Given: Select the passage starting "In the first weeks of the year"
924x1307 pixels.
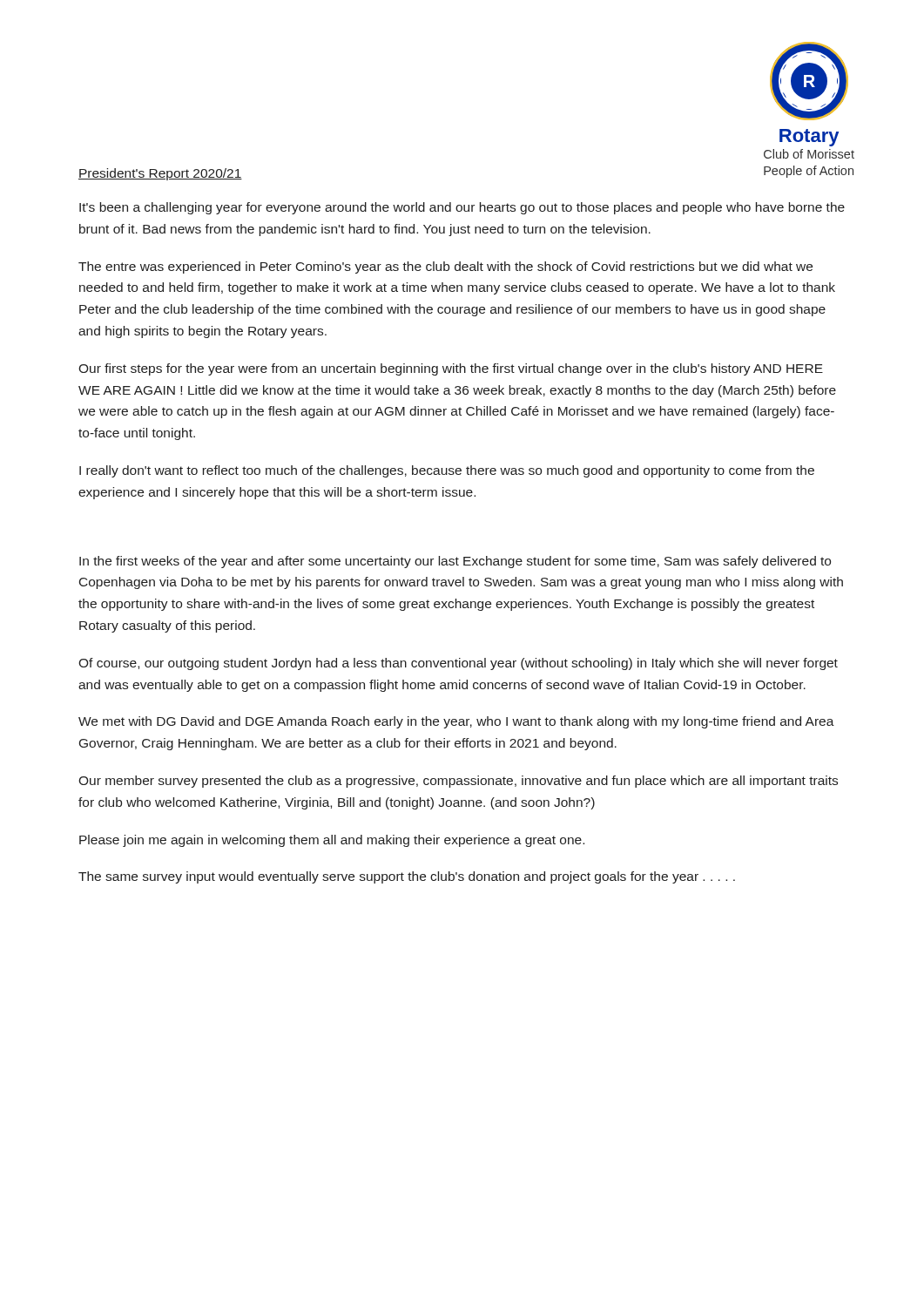Looking at the screenshot, I should (x=461, y=593).
